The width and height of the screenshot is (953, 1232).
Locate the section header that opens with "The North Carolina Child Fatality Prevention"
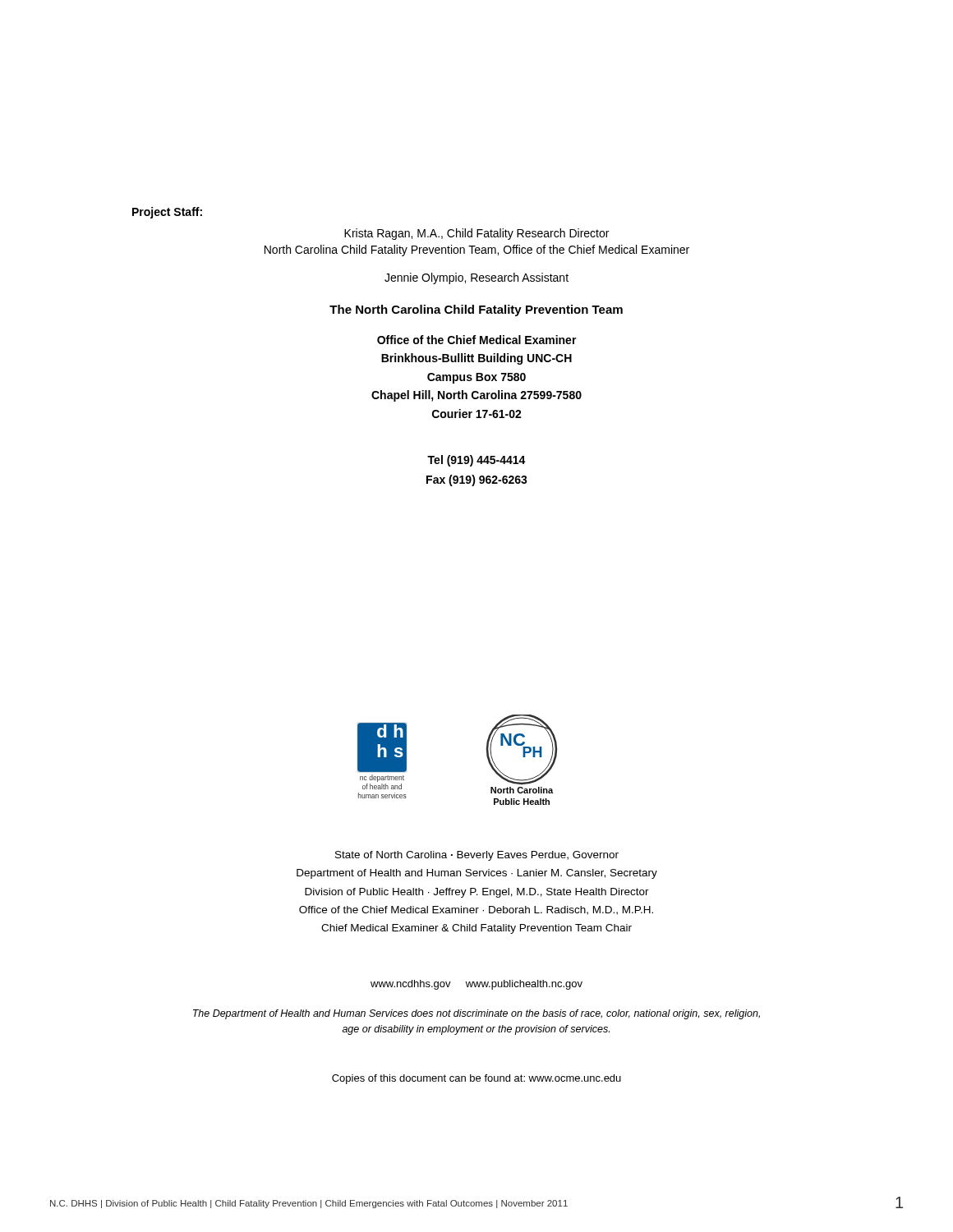pyautogui.click(x=476, y=309)
